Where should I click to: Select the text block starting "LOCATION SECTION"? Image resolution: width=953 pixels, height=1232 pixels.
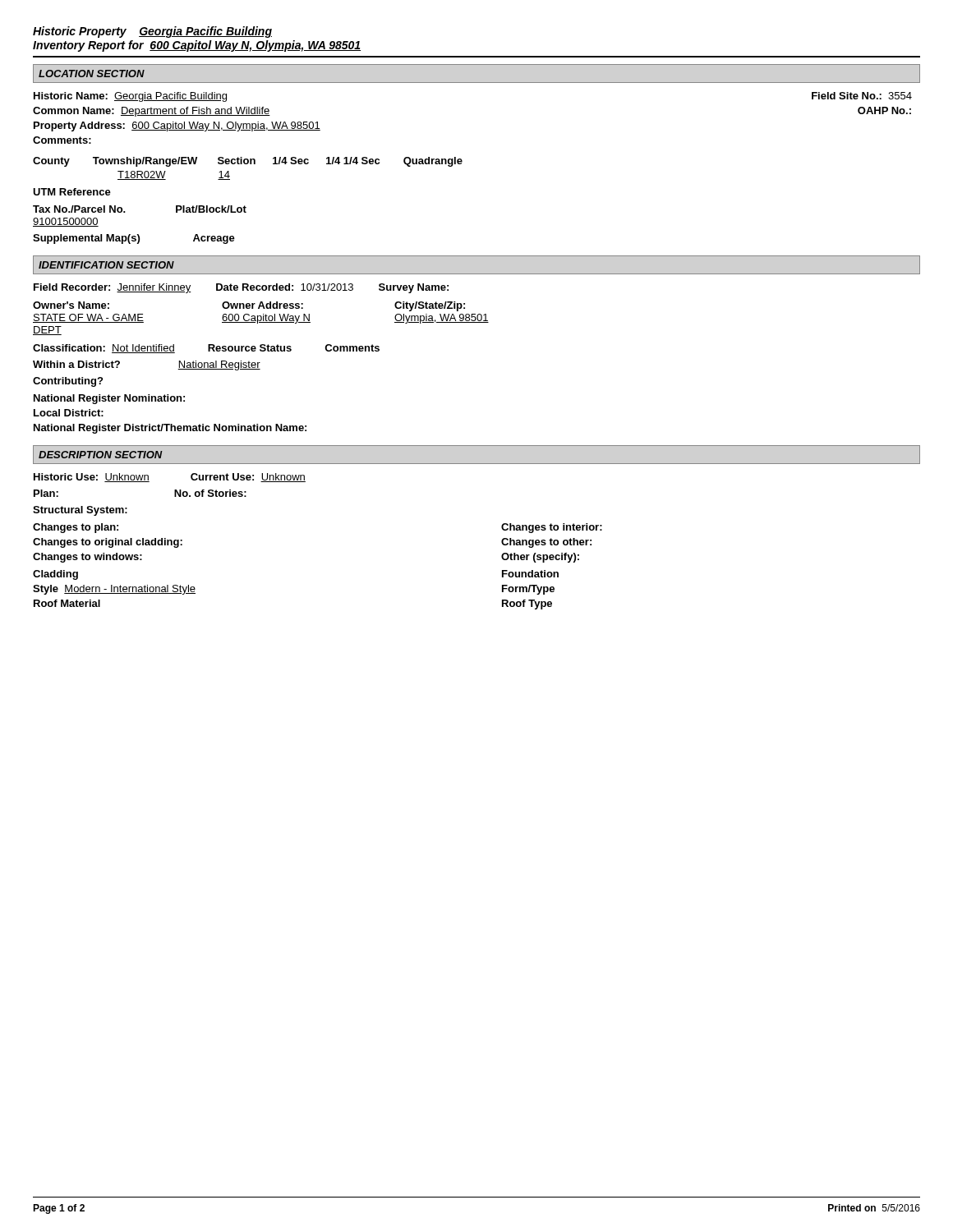pos(91,74)
